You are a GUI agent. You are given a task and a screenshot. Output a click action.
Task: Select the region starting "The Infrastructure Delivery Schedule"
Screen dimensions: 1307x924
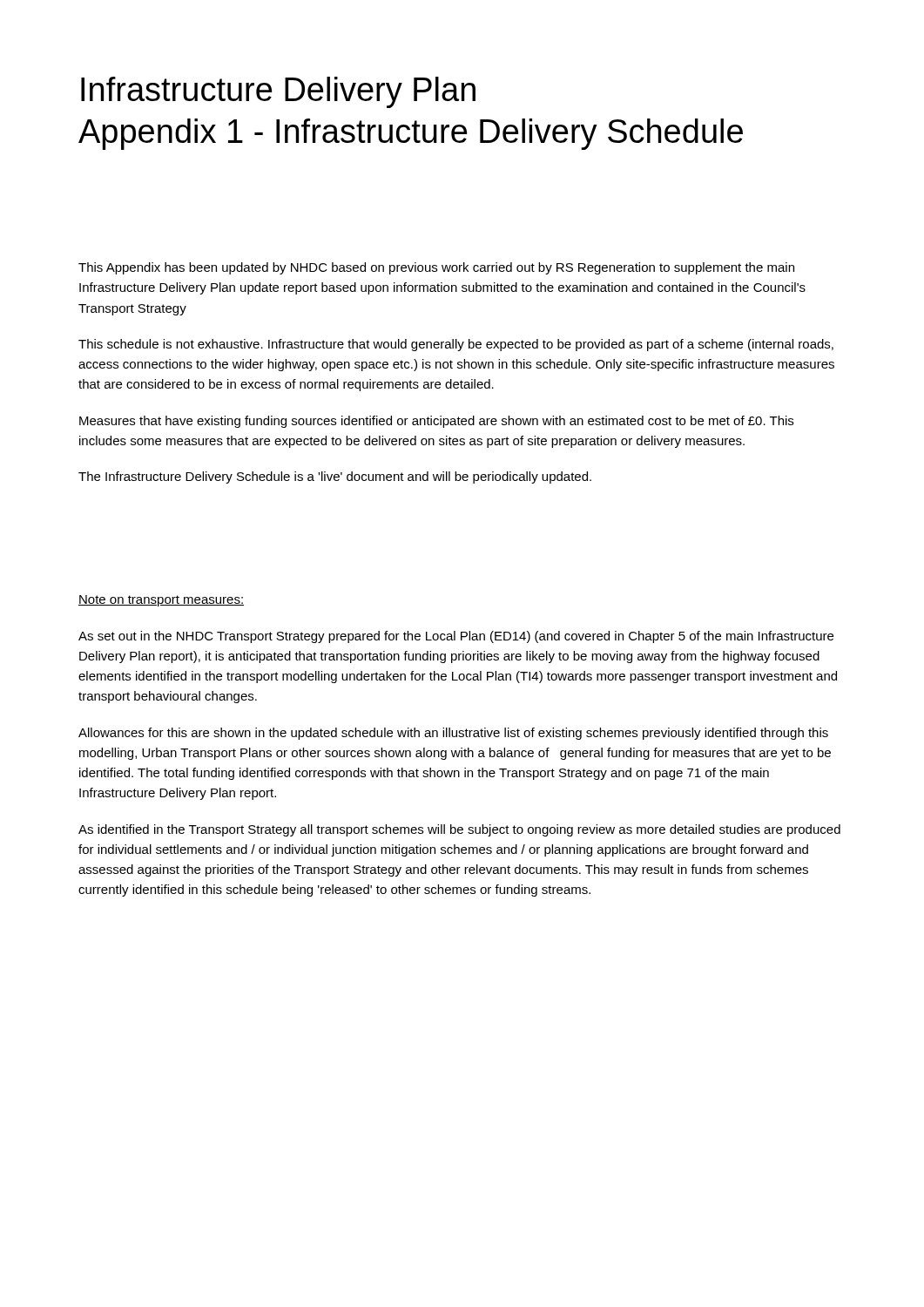point(335,476)
